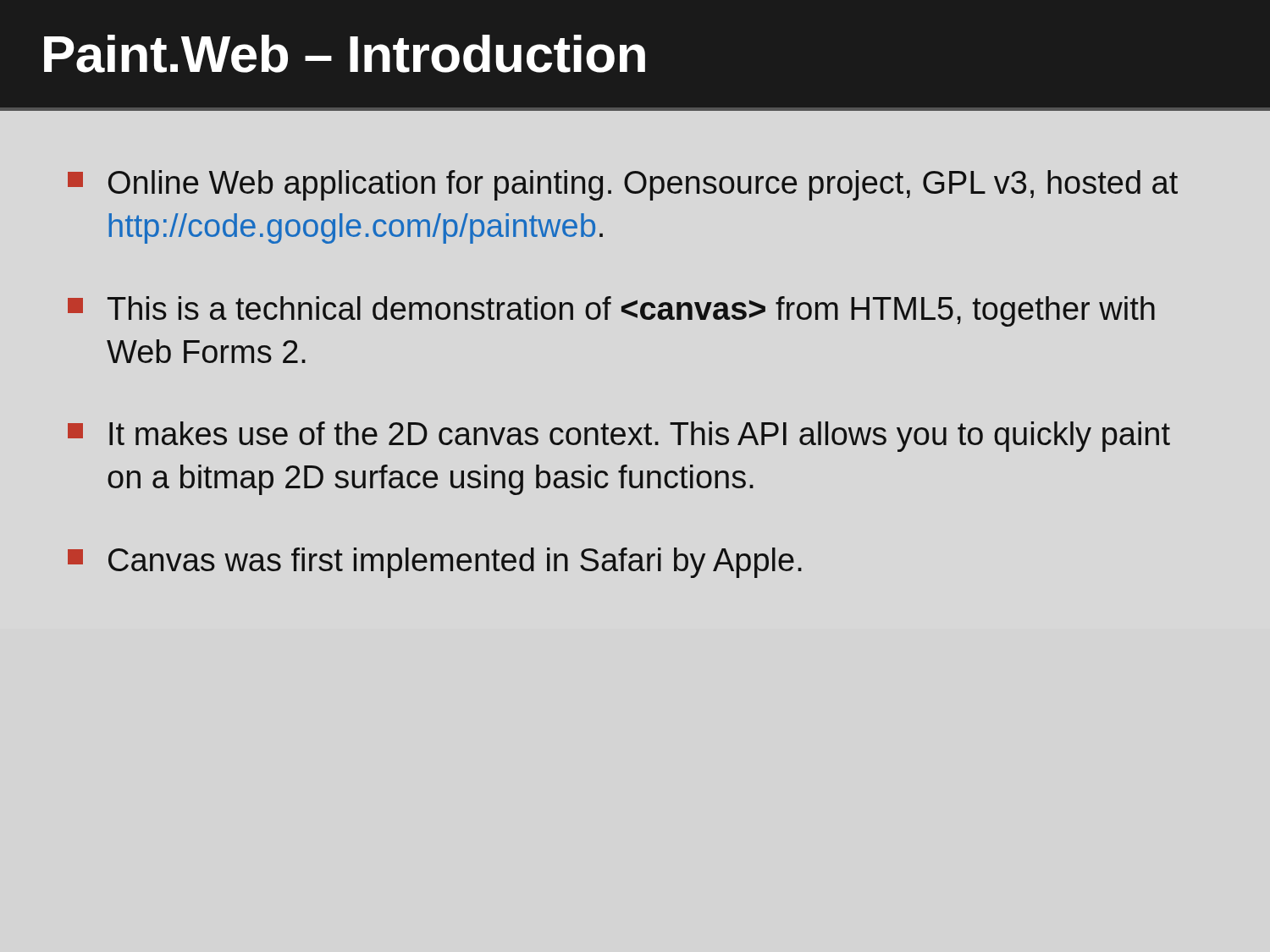Find the block on this page that starts "It makes use of"

click(635, 456)
